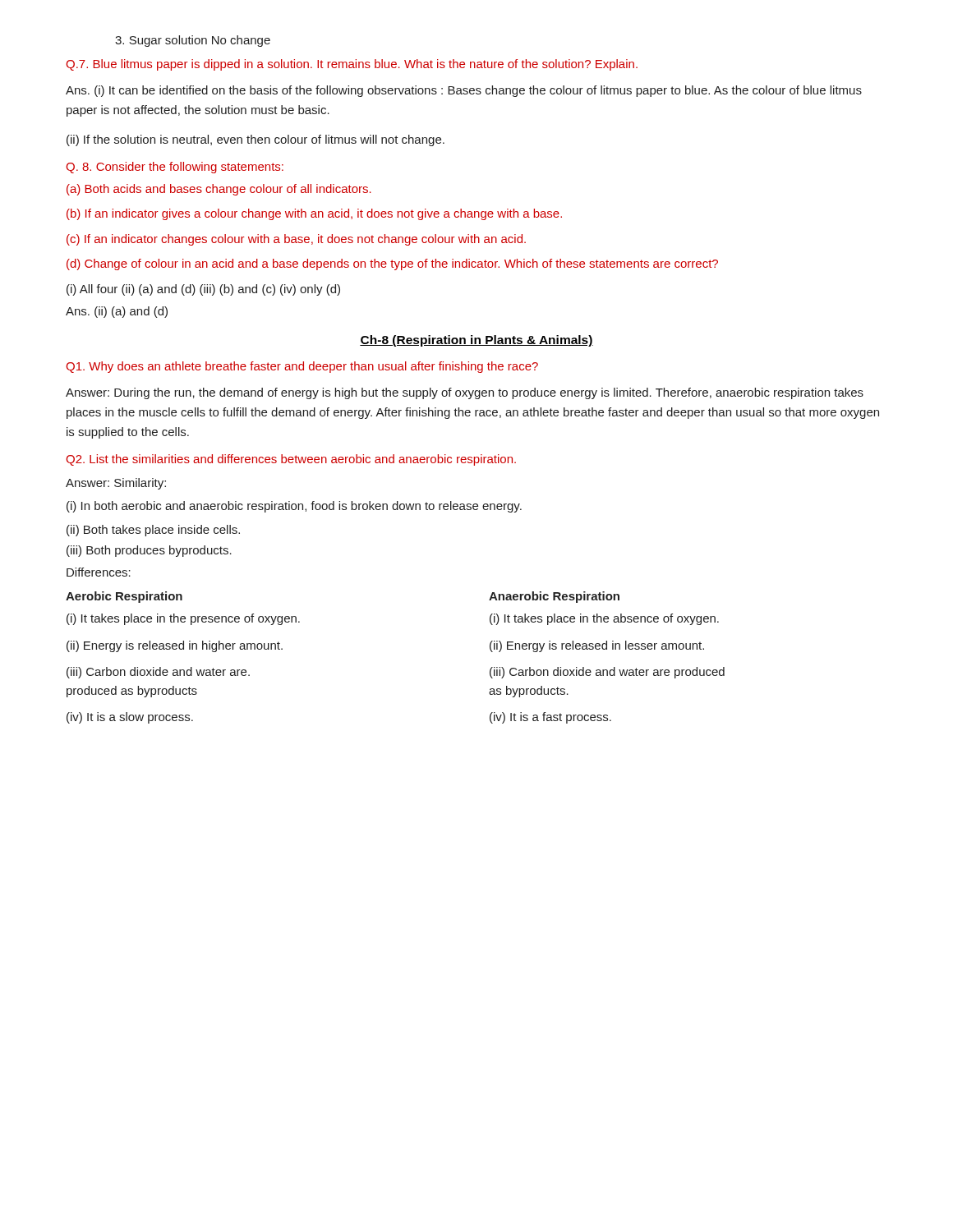
Task: Select the passage starting "(ii) Both takes place inside cells."
Action: (153, 529)
